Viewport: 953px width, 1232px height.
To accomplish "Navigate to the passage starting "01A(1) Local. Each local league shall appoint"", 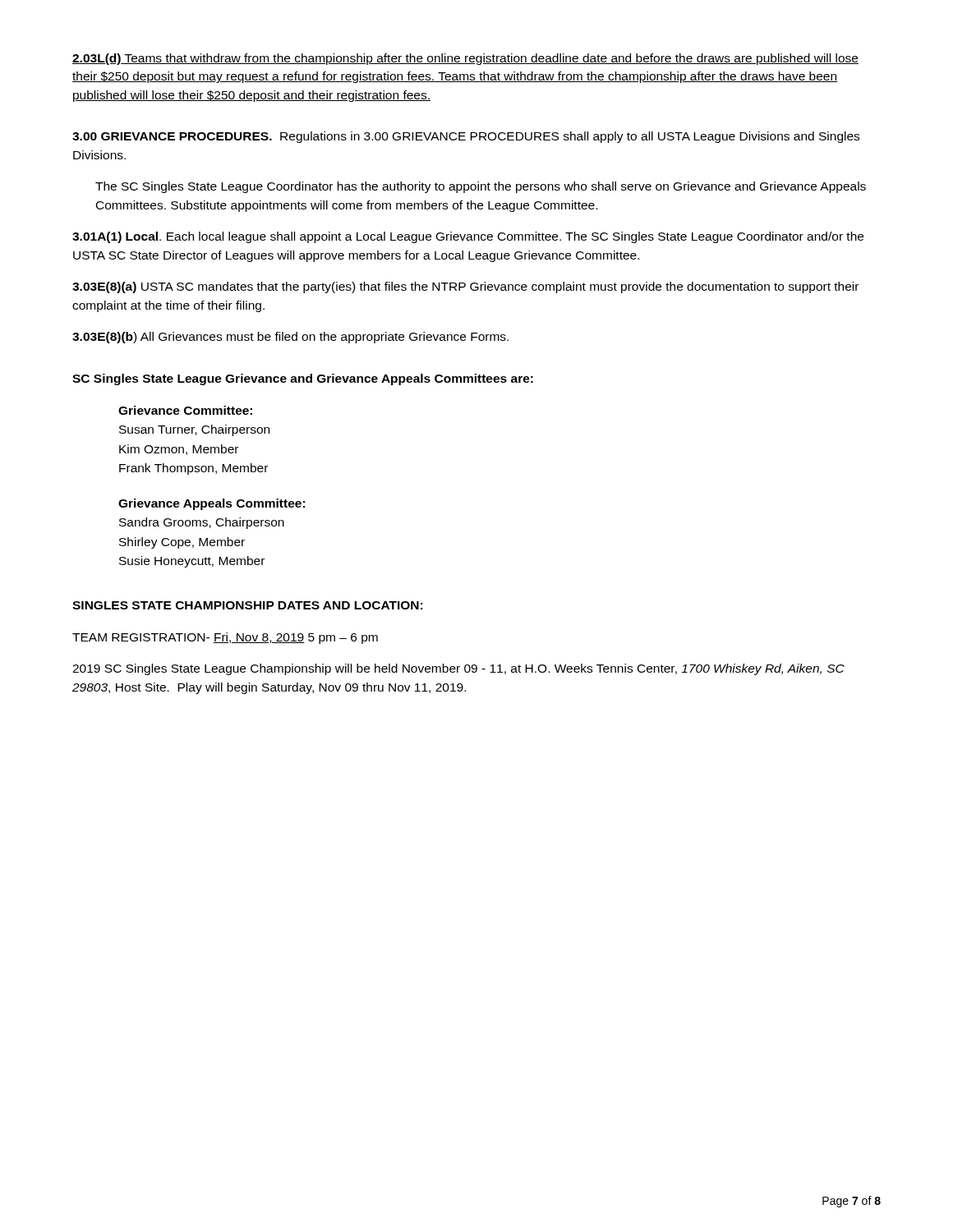I will pos(468,246).
